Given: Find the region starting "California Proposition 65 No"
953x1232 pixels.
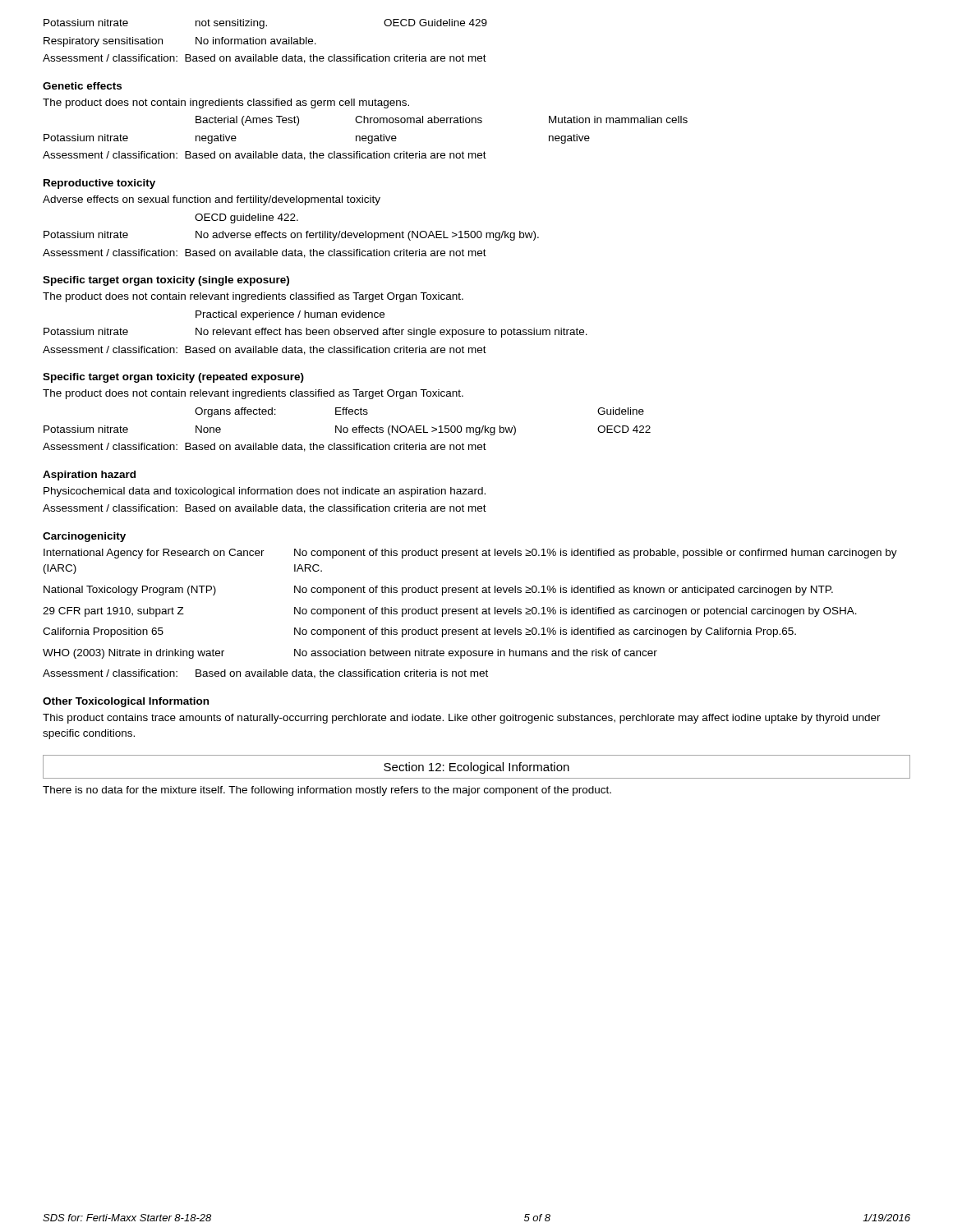Looking at the screenshot, I should click(476, 631).
